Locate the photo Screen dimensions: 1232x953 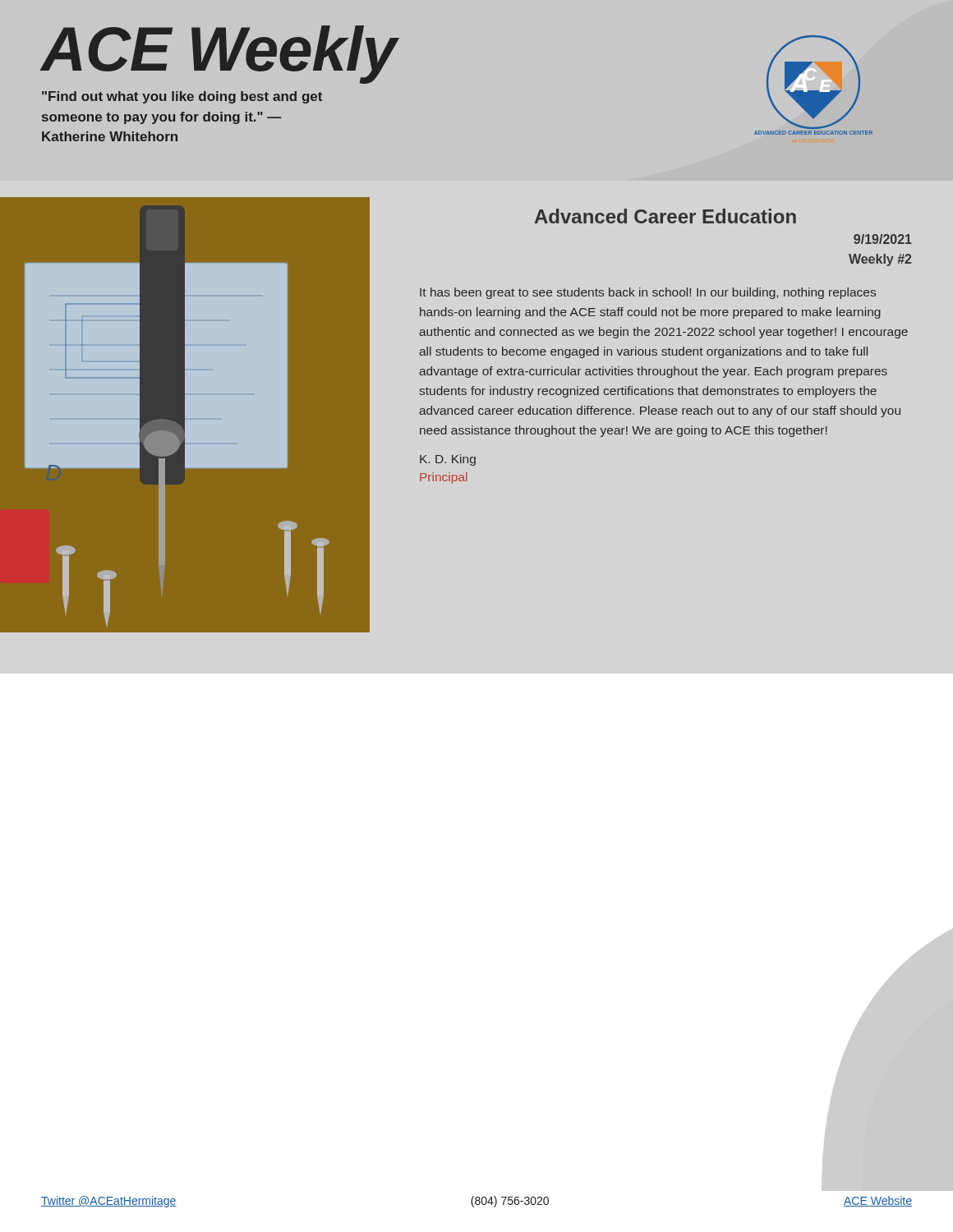tap(185, 415)
